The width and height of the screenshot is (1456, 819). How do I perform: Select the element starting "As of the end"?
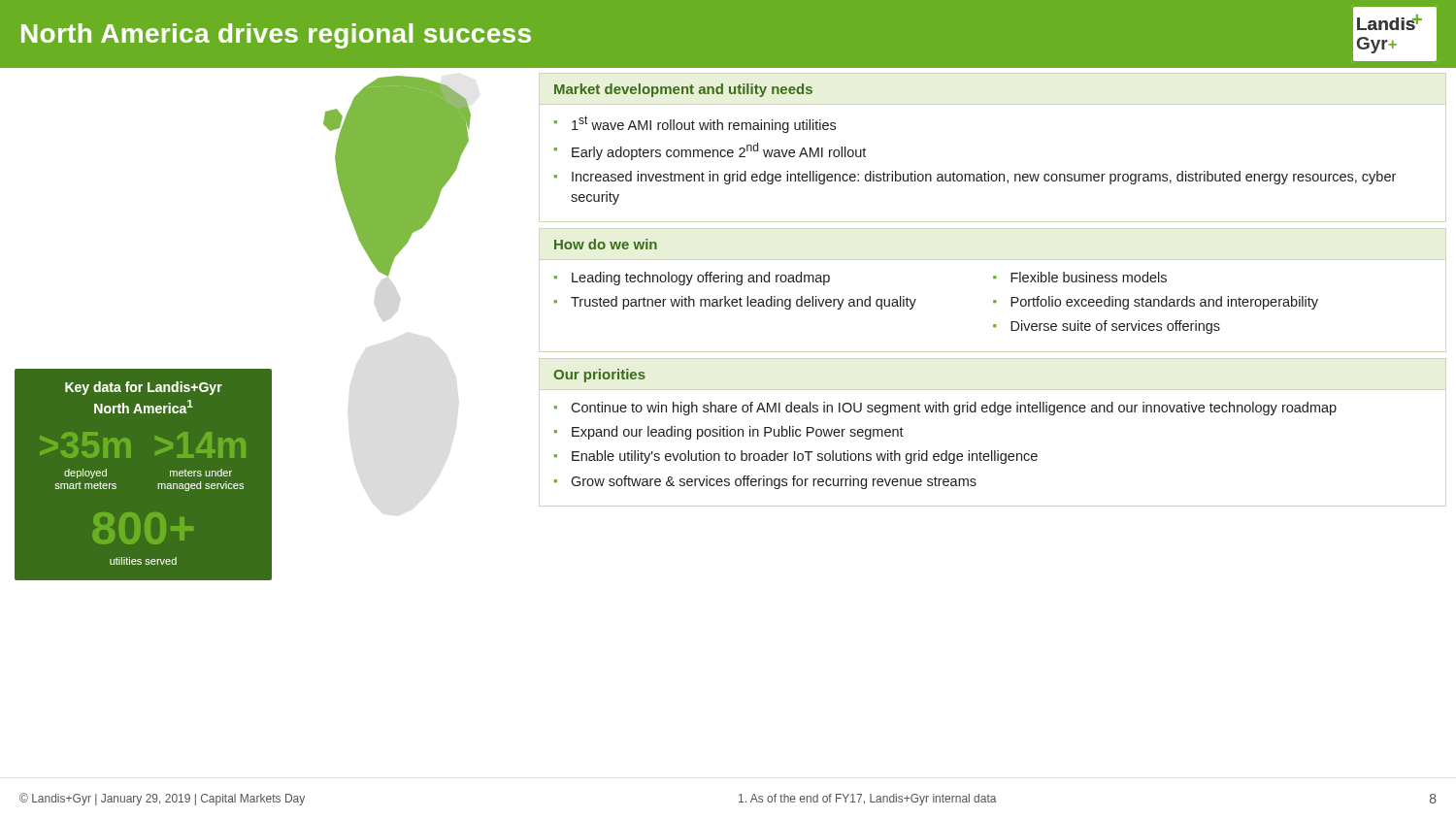tap(867, 799)
